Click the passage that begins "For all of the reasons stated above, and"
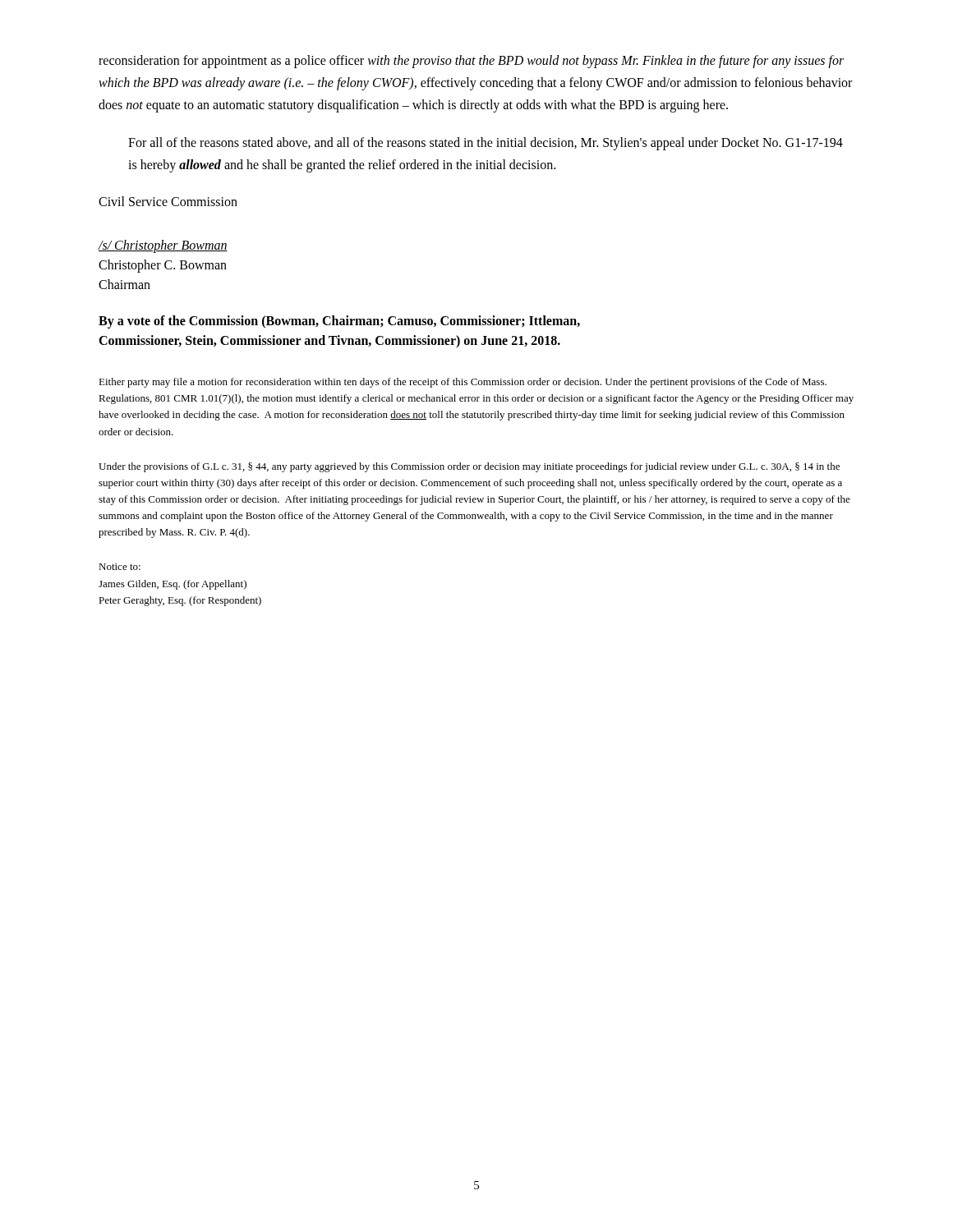The image size is (953, 1232). click(x=491, y=153)
